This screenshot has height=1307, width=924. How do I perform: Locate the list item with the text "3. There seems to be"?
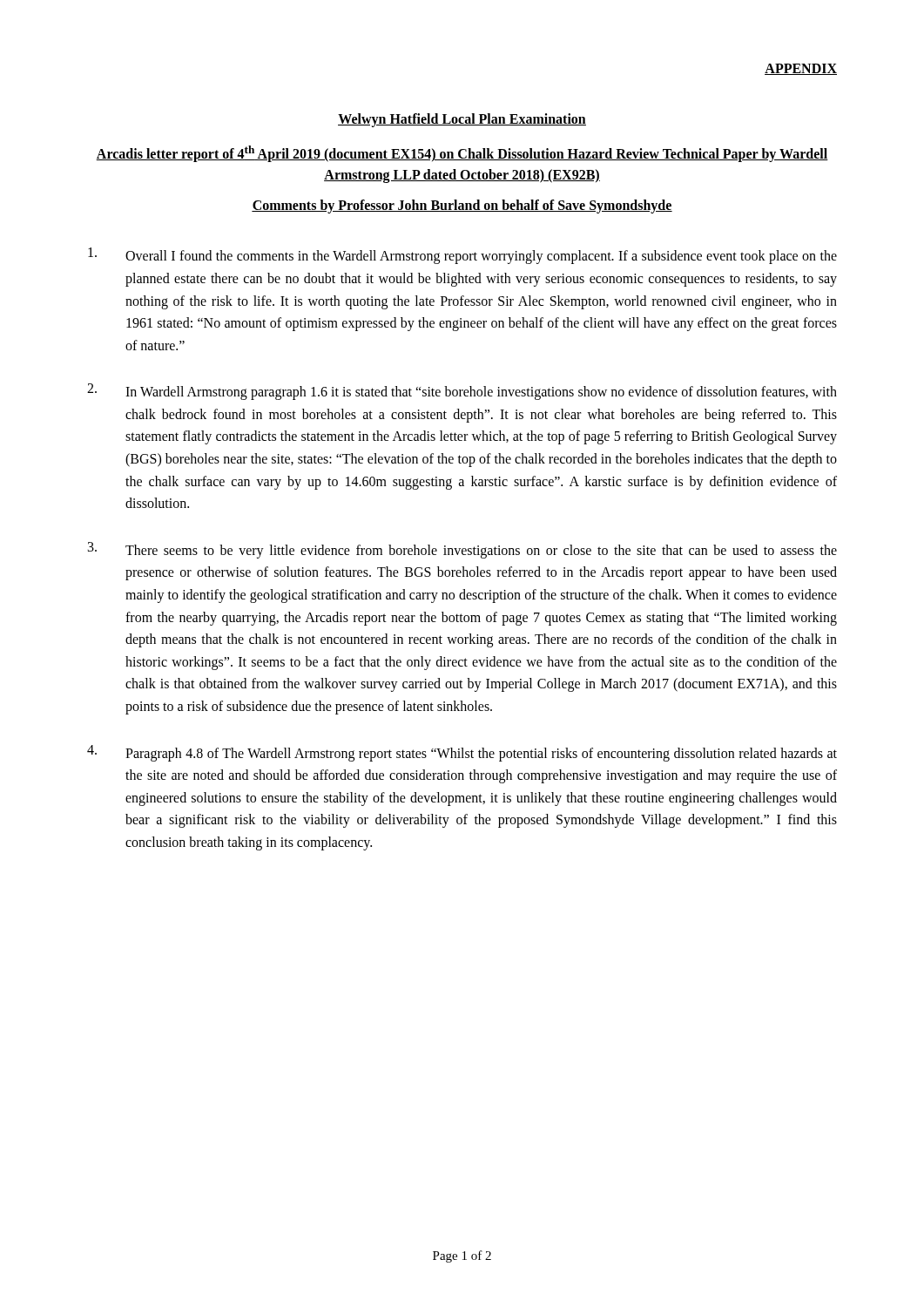pos(462,628)
